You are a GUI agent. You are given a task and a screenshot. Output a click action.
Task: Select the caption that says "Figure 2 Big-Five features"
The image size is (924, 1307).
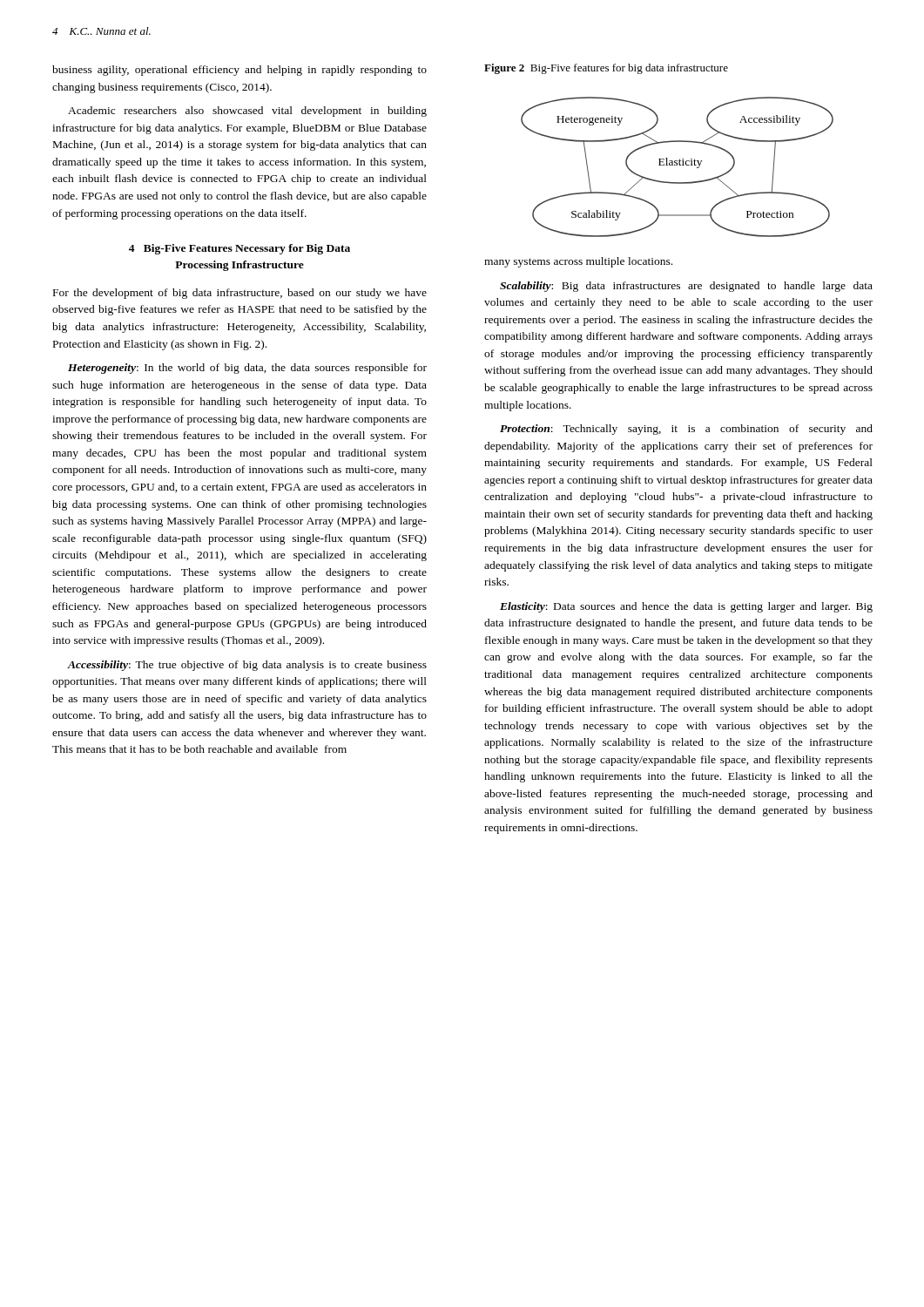[x=606, y=68]
